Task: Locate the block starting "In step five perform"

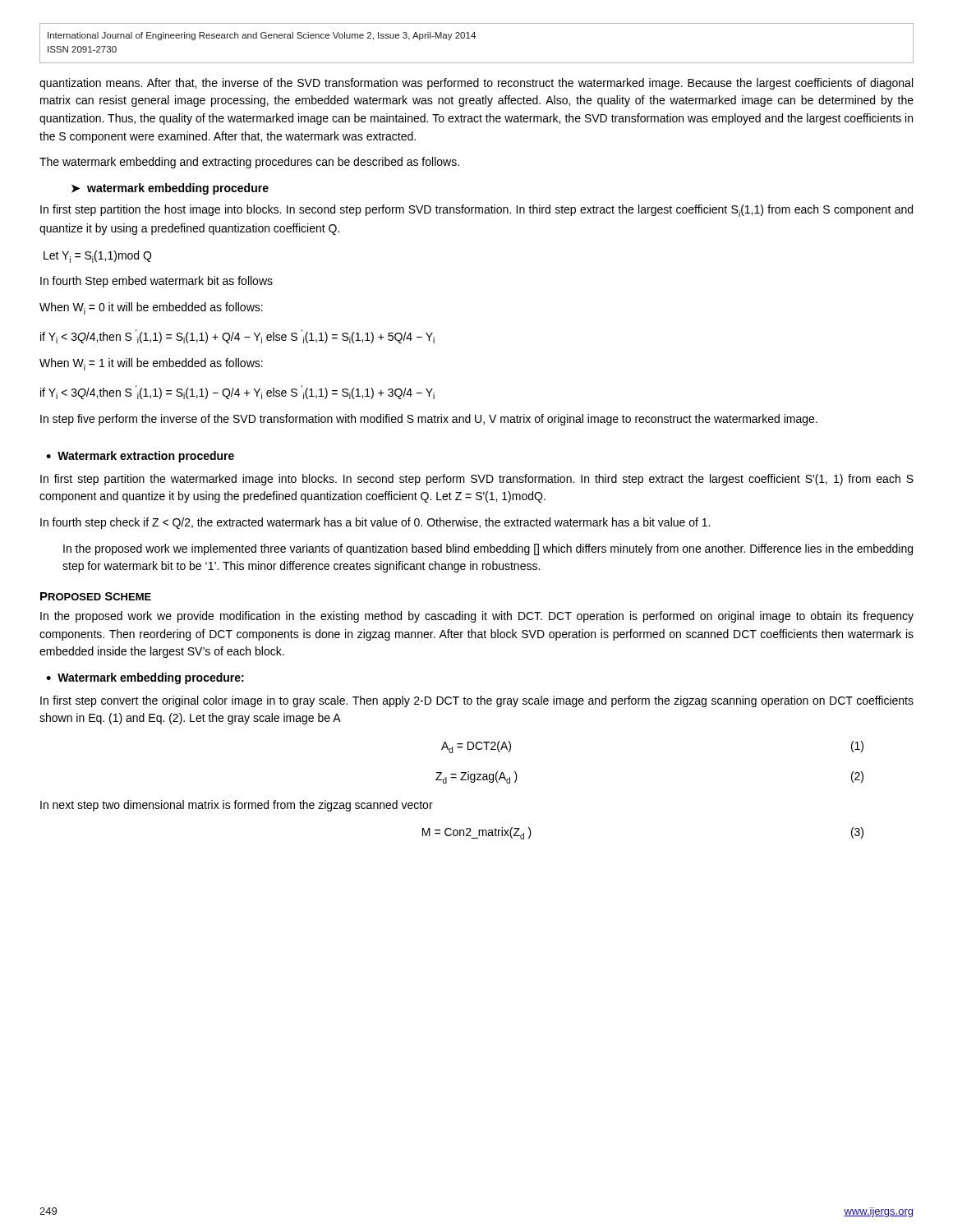Action: coord(429,419)
